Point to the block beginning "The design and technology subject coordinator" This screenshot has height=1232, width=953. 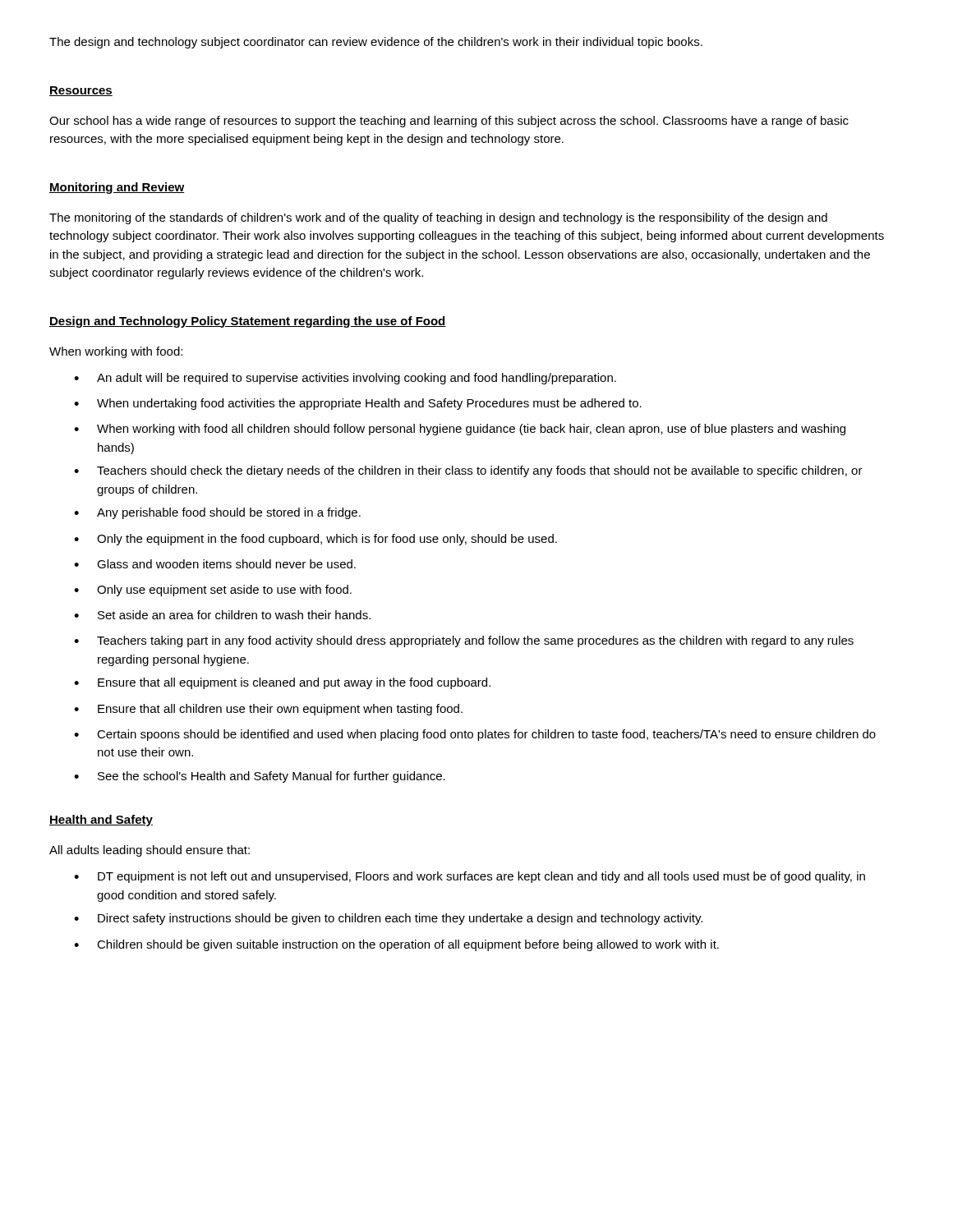(x=376, y=41)
